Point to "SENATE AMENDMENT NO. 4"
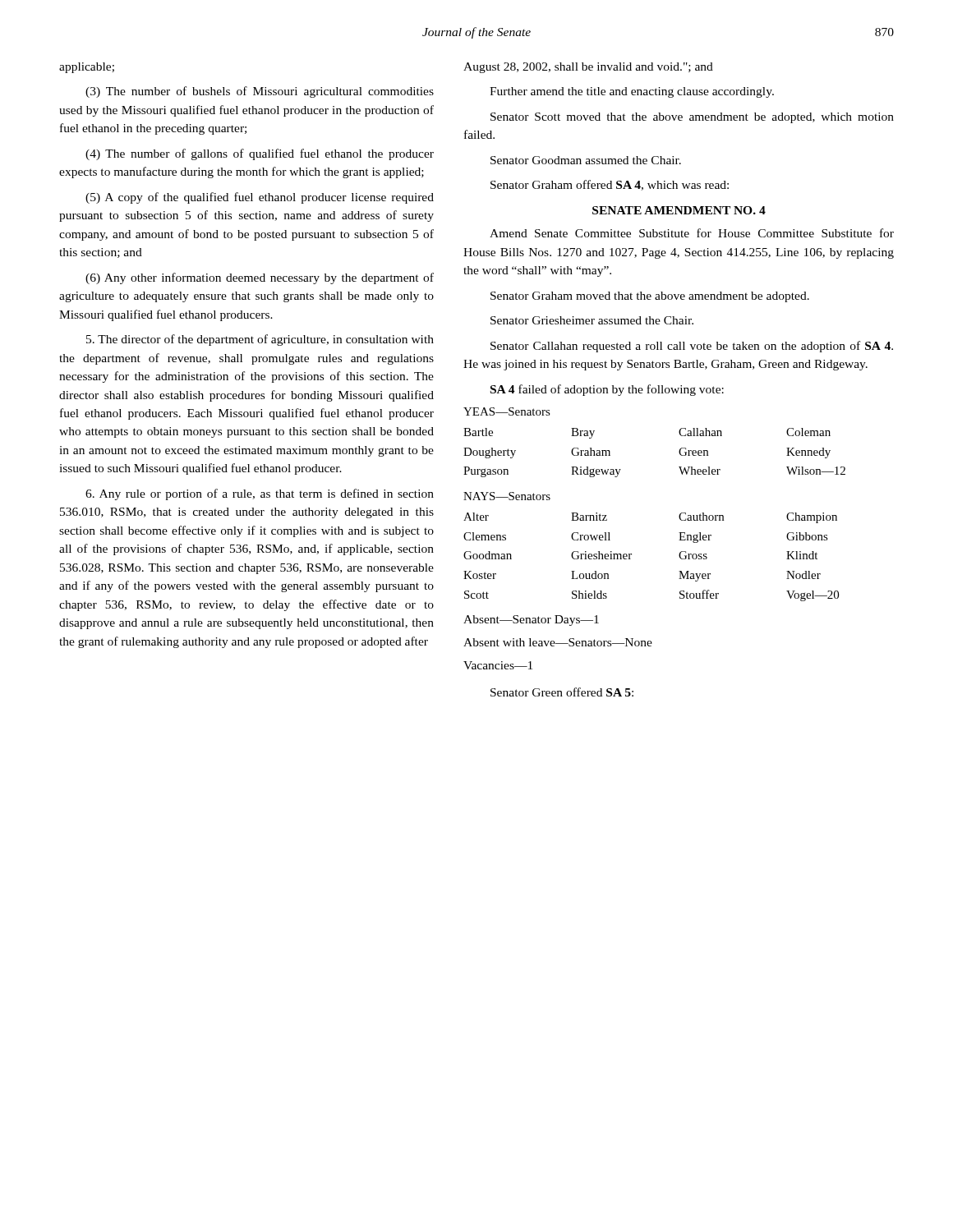 [x=679, y=210]
